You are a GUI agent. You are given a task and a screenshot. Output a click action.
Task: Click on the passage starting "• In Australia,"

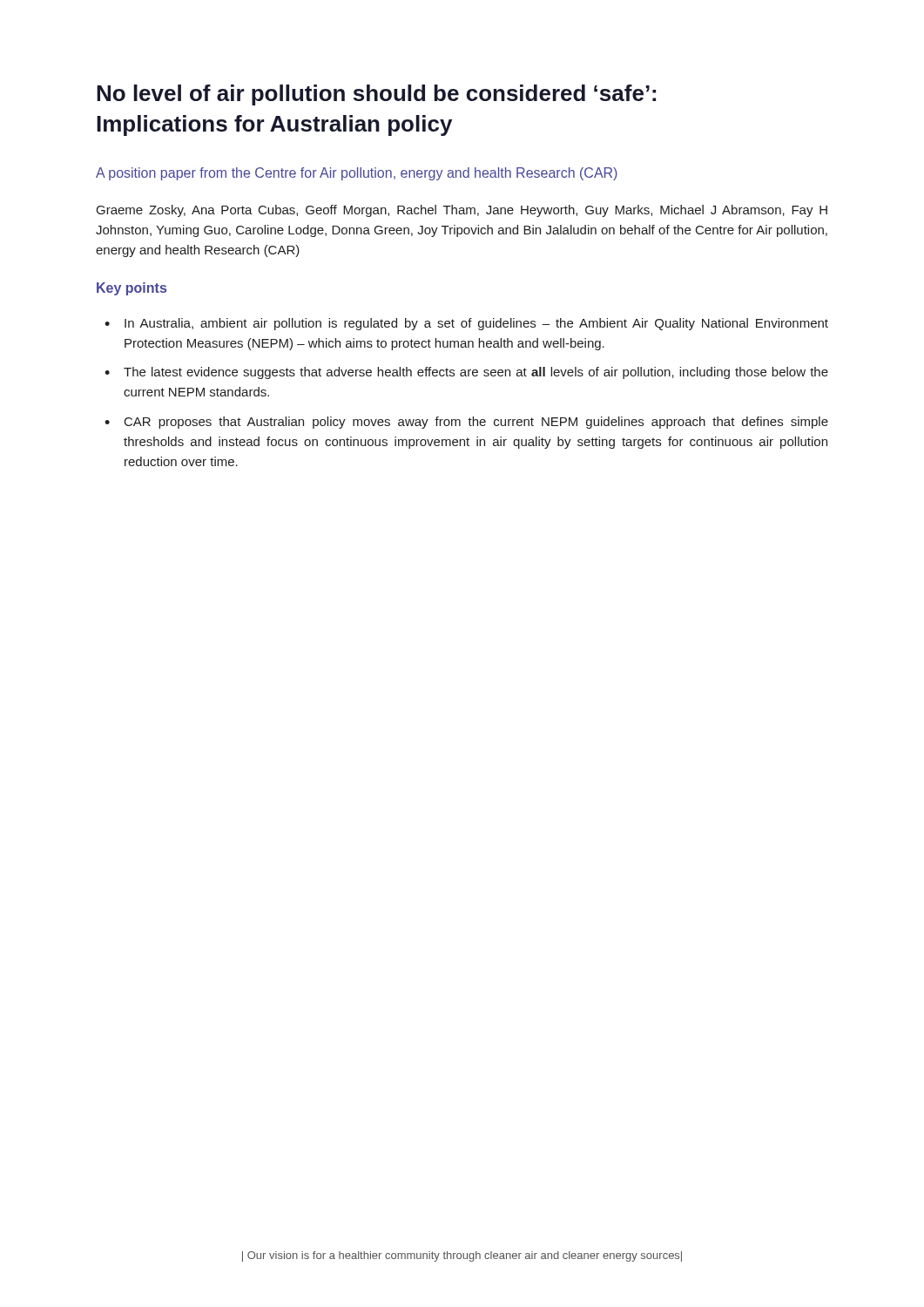[x=466, y=333]
